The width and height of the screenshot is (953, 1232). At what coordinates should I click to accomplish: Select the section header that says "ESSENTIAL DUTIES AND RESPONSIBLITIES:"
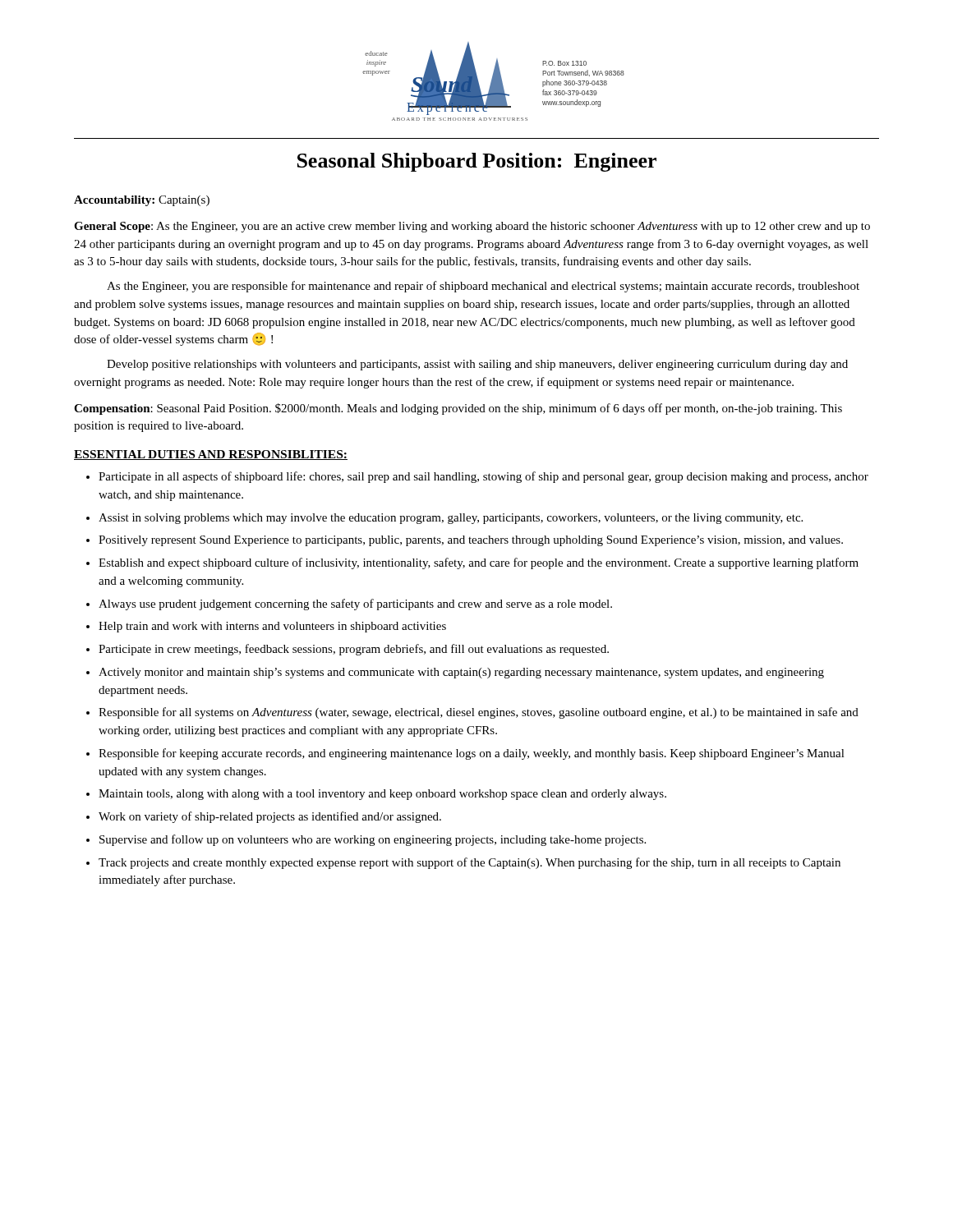211,454
